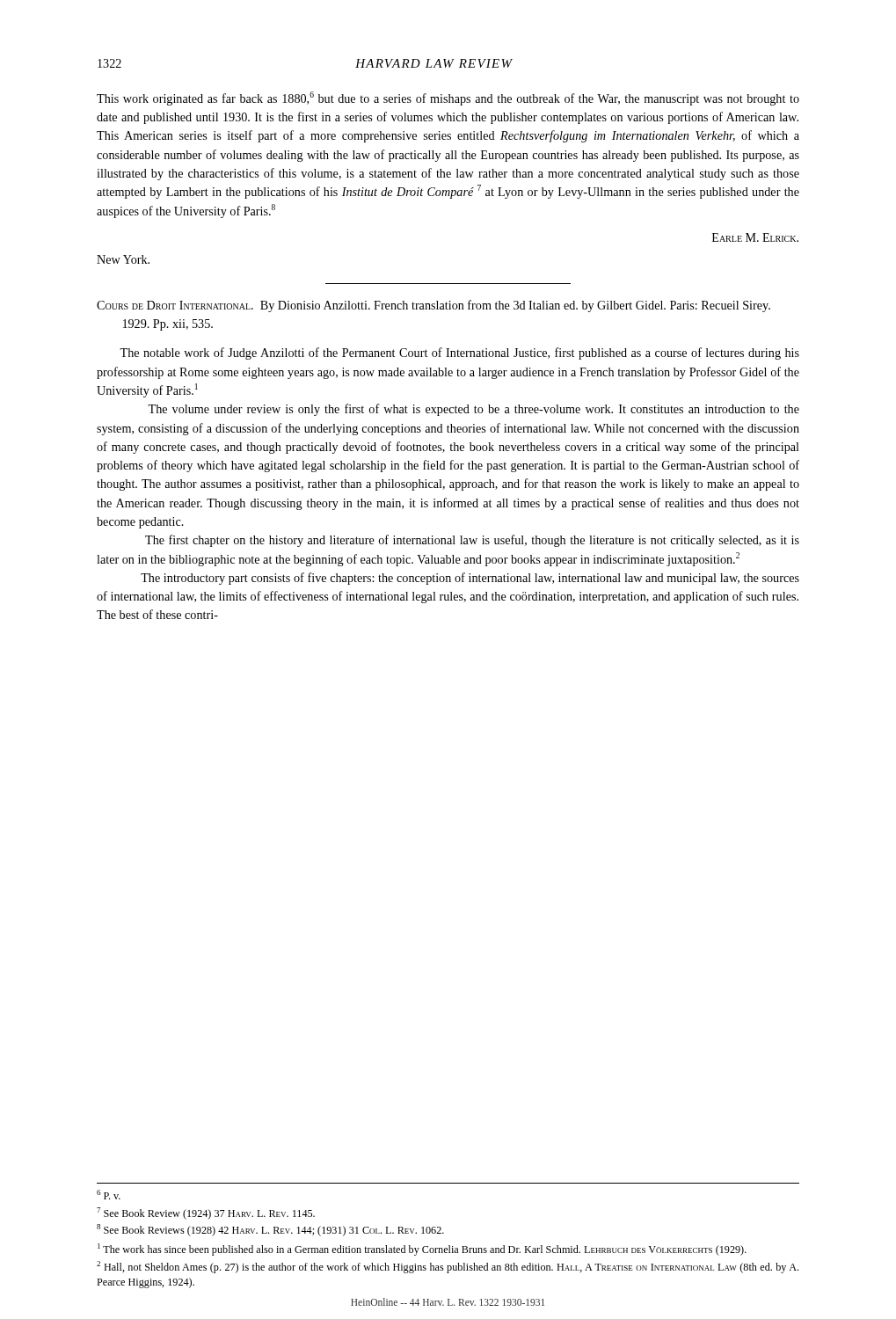Click on the element starting "The volume under review is only the"
This screenshot has width=896, height=1319.
click(x=448, y=466)
